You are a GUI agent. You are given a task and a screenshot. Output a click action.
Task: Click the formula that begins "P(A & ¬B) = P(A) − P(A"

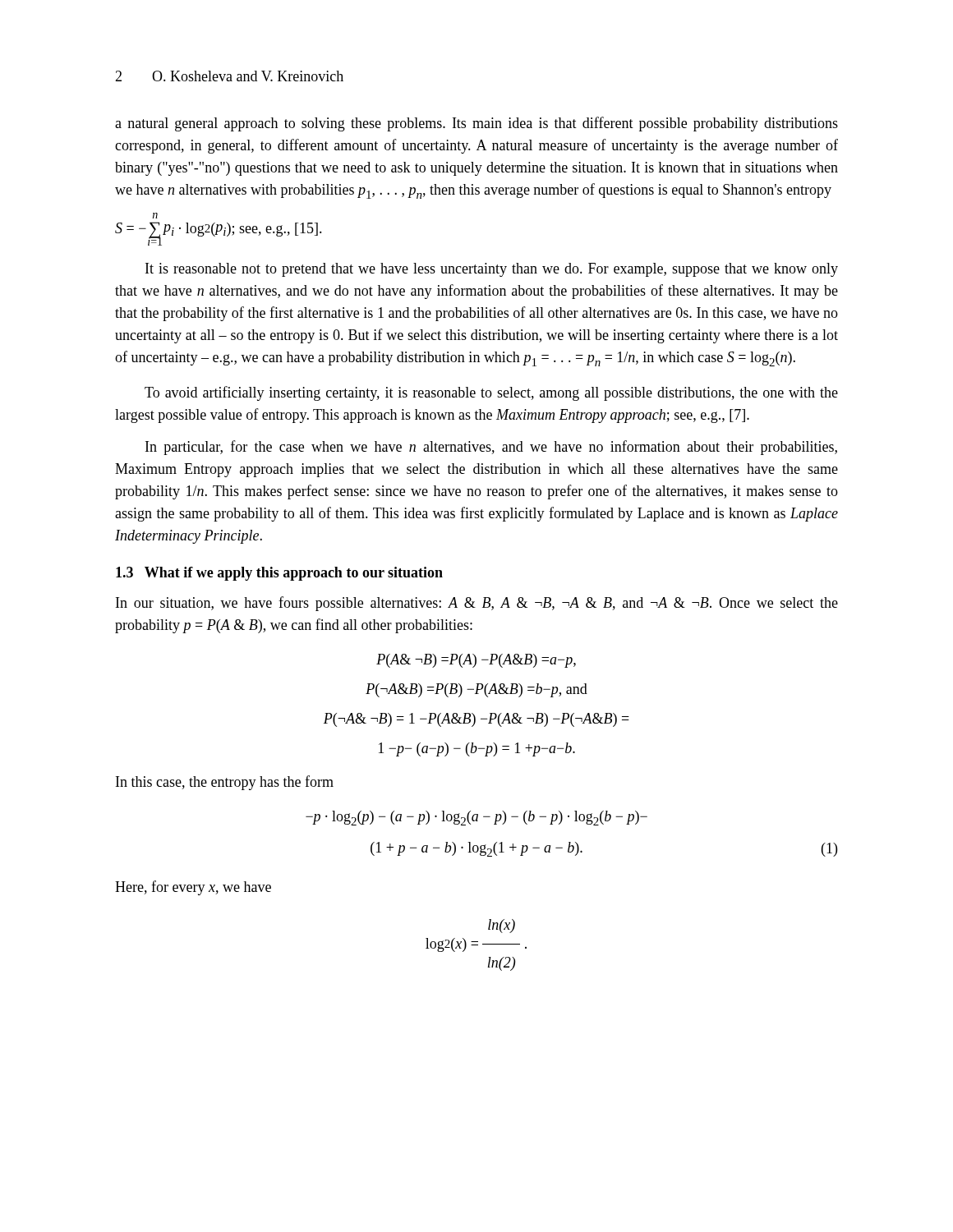476,703
